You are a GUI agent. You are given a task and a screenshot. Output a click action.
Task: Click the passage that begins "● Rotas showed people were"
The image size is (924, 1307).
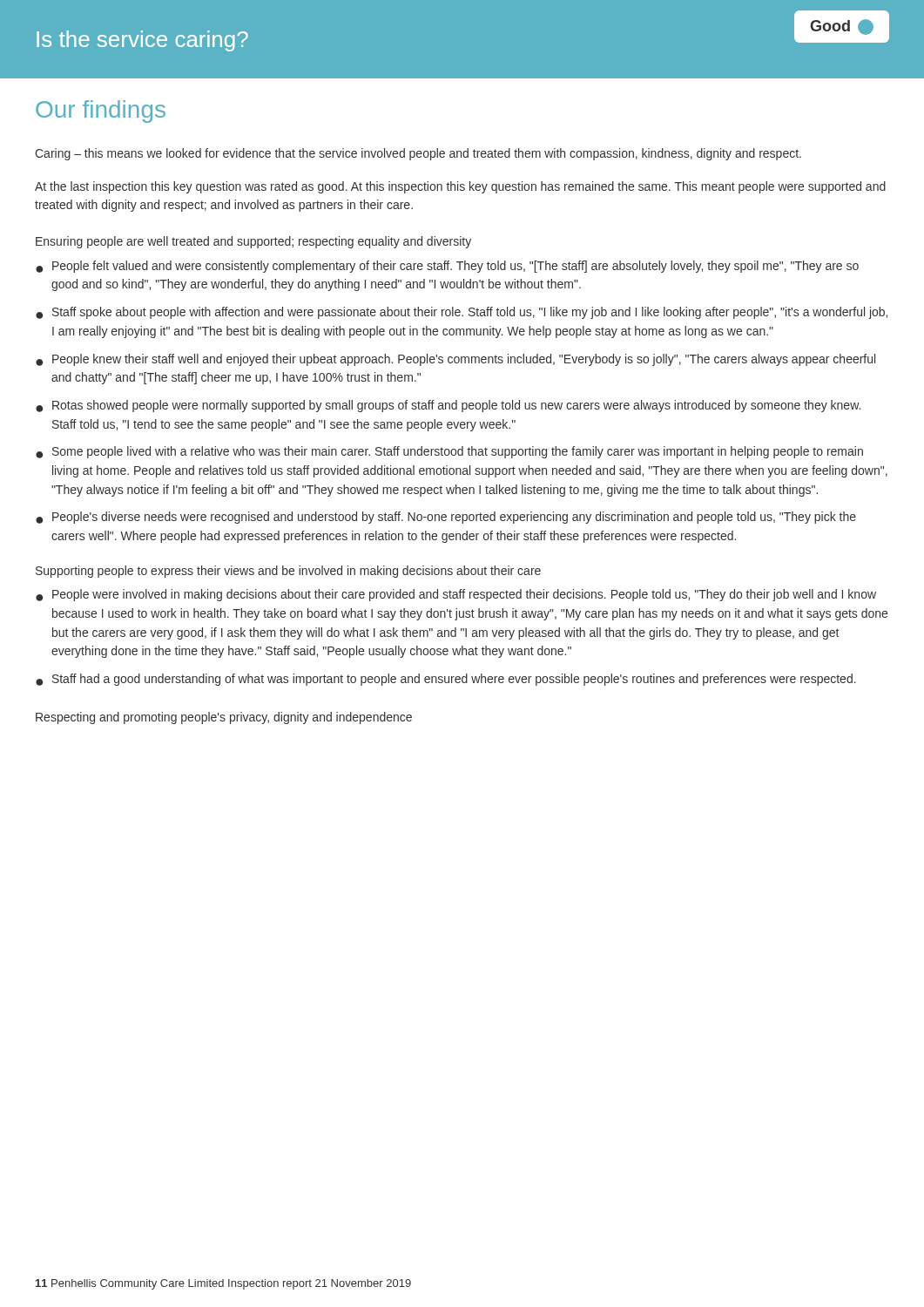point(462,415)
